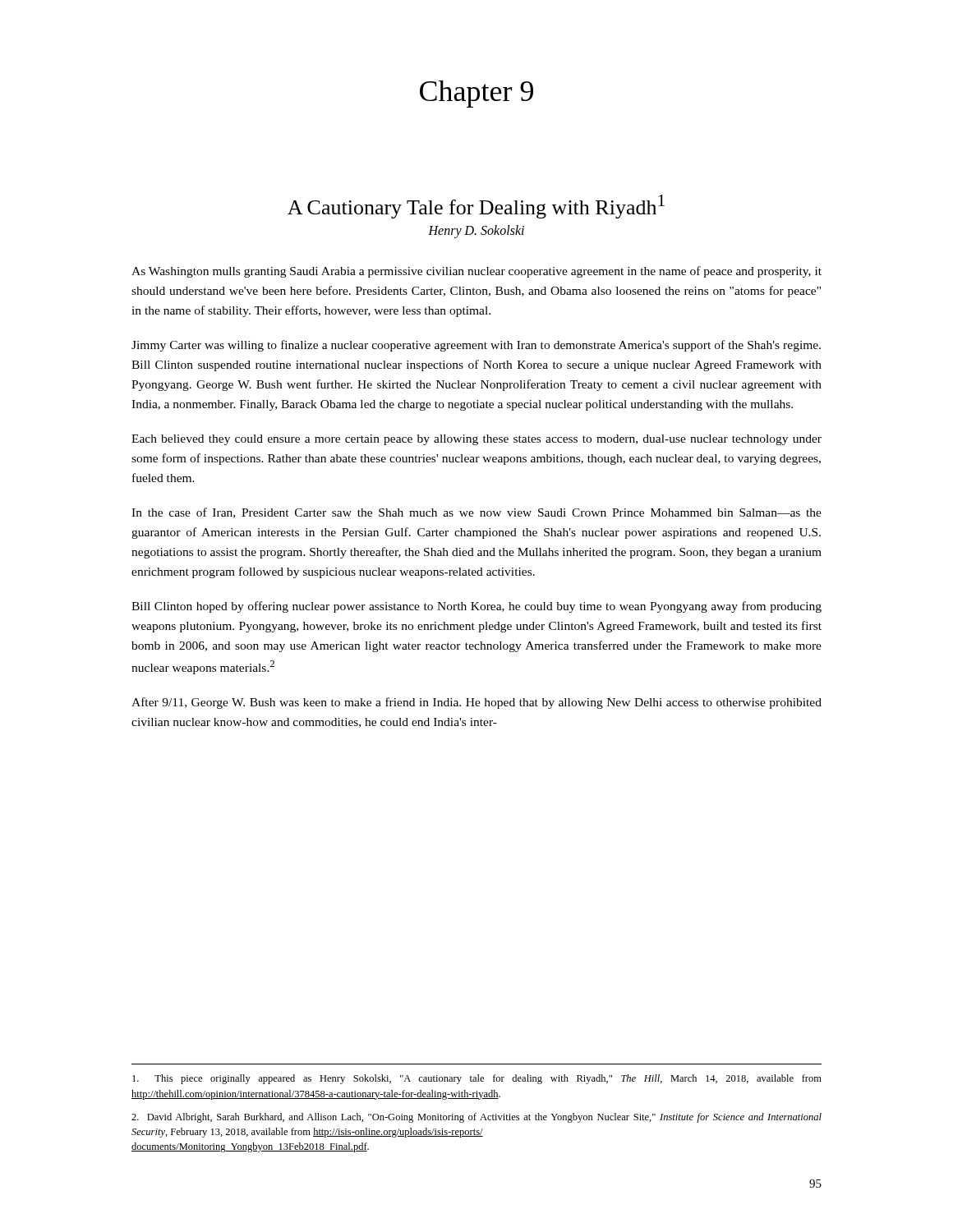The image size is (953, 1232).
Task: Find the footnote that says "This piece originally appeared as"
Action: [476, 1086]
